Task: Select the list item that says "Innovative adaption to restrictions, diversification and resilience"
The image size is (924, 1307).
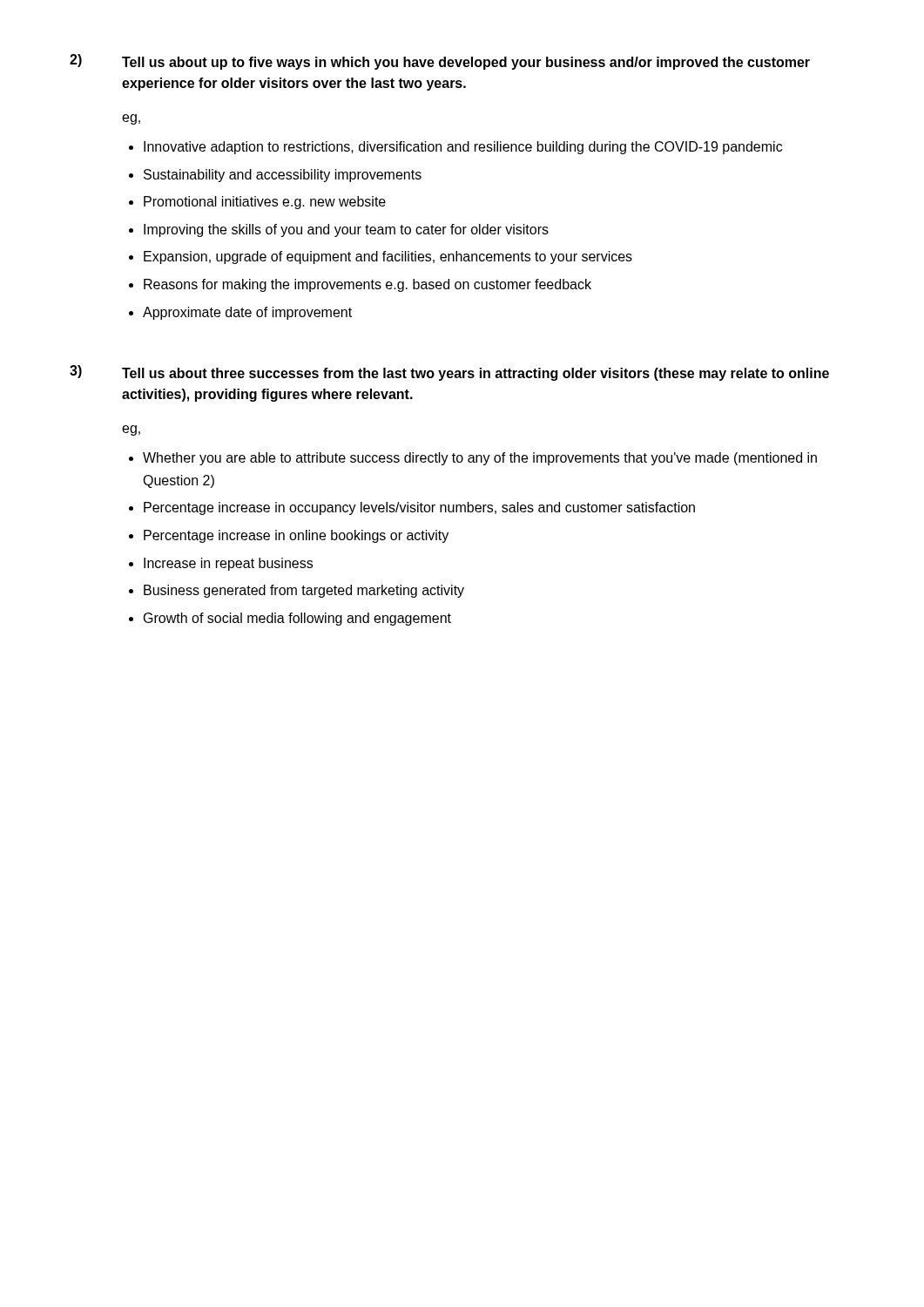Action: (x=463, y=147)
